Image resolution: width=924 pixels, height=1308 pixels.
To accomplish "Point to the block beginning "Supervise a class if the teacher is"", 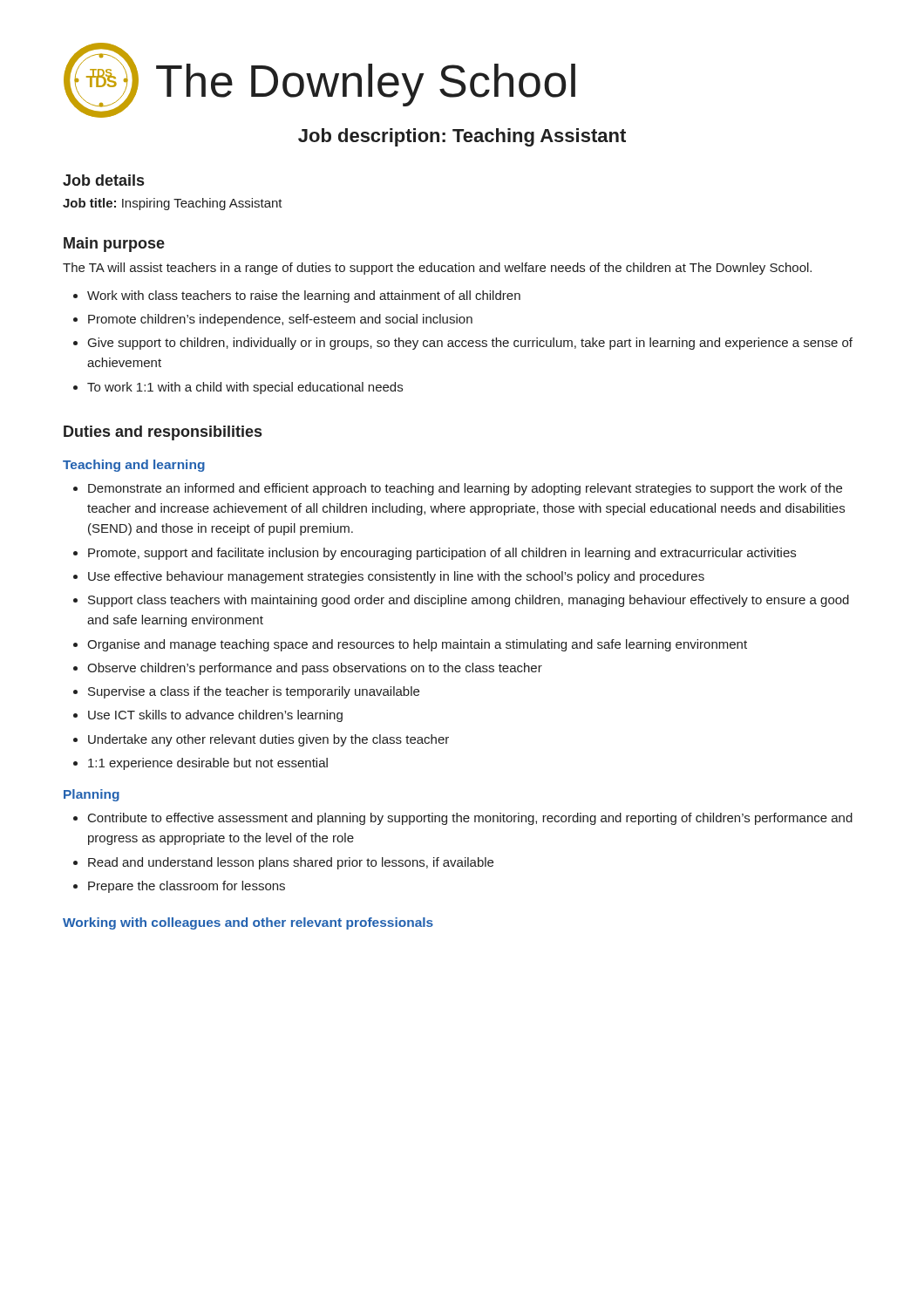I will 254,691.
